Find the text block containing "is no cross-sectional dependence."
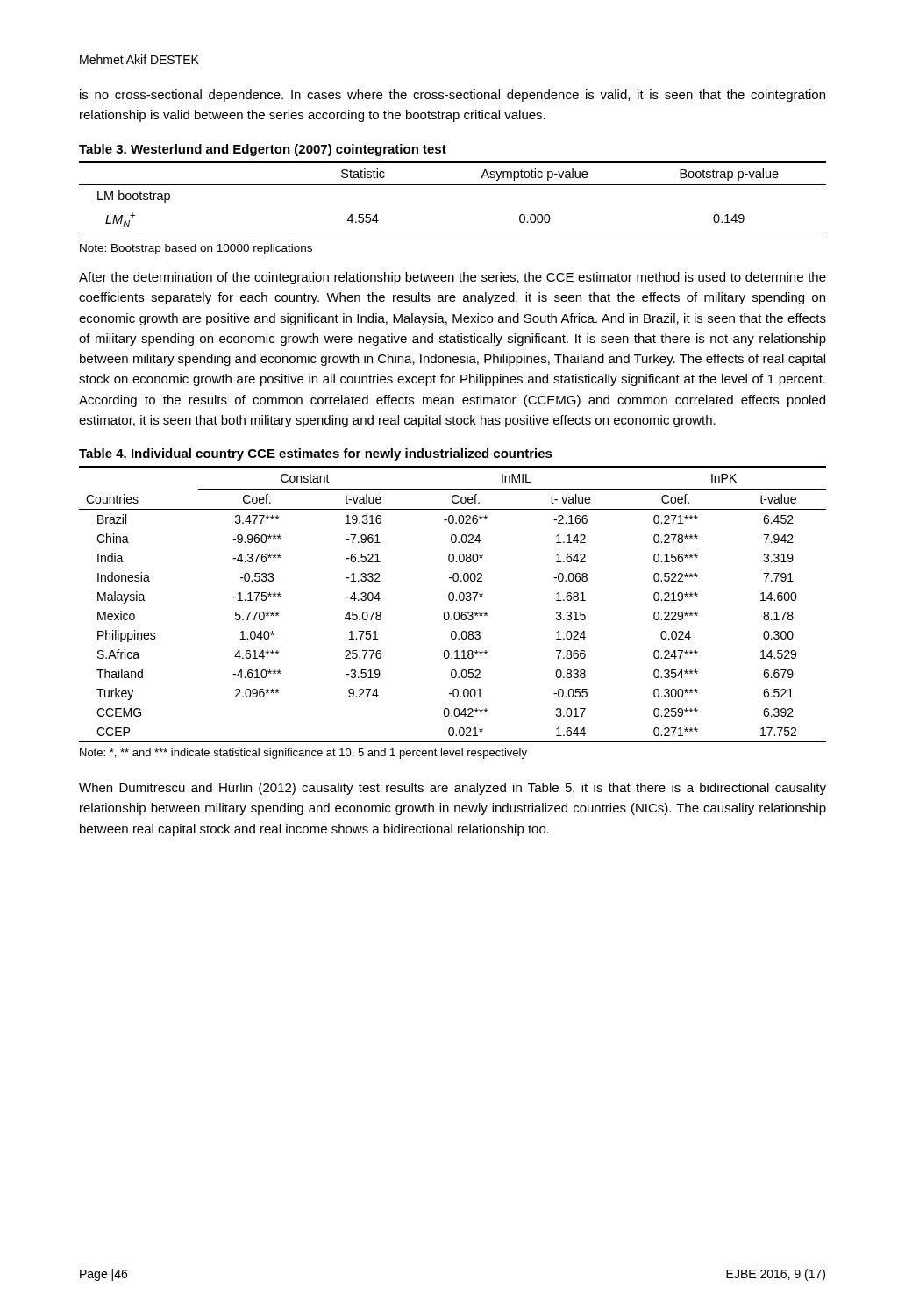905x1316 pixels. (x=452, y=104)
